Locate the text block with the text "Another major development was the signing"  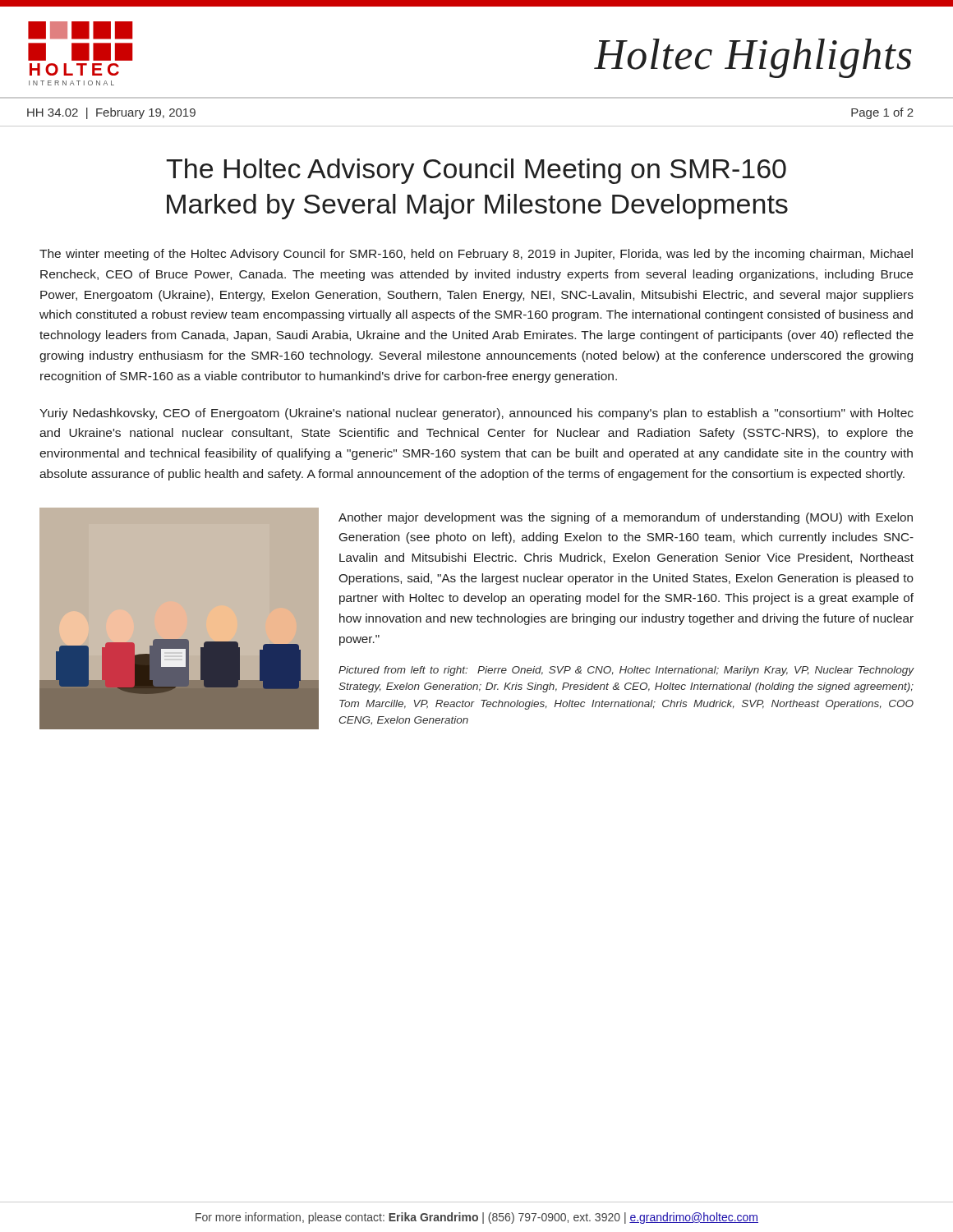point(626,578)
